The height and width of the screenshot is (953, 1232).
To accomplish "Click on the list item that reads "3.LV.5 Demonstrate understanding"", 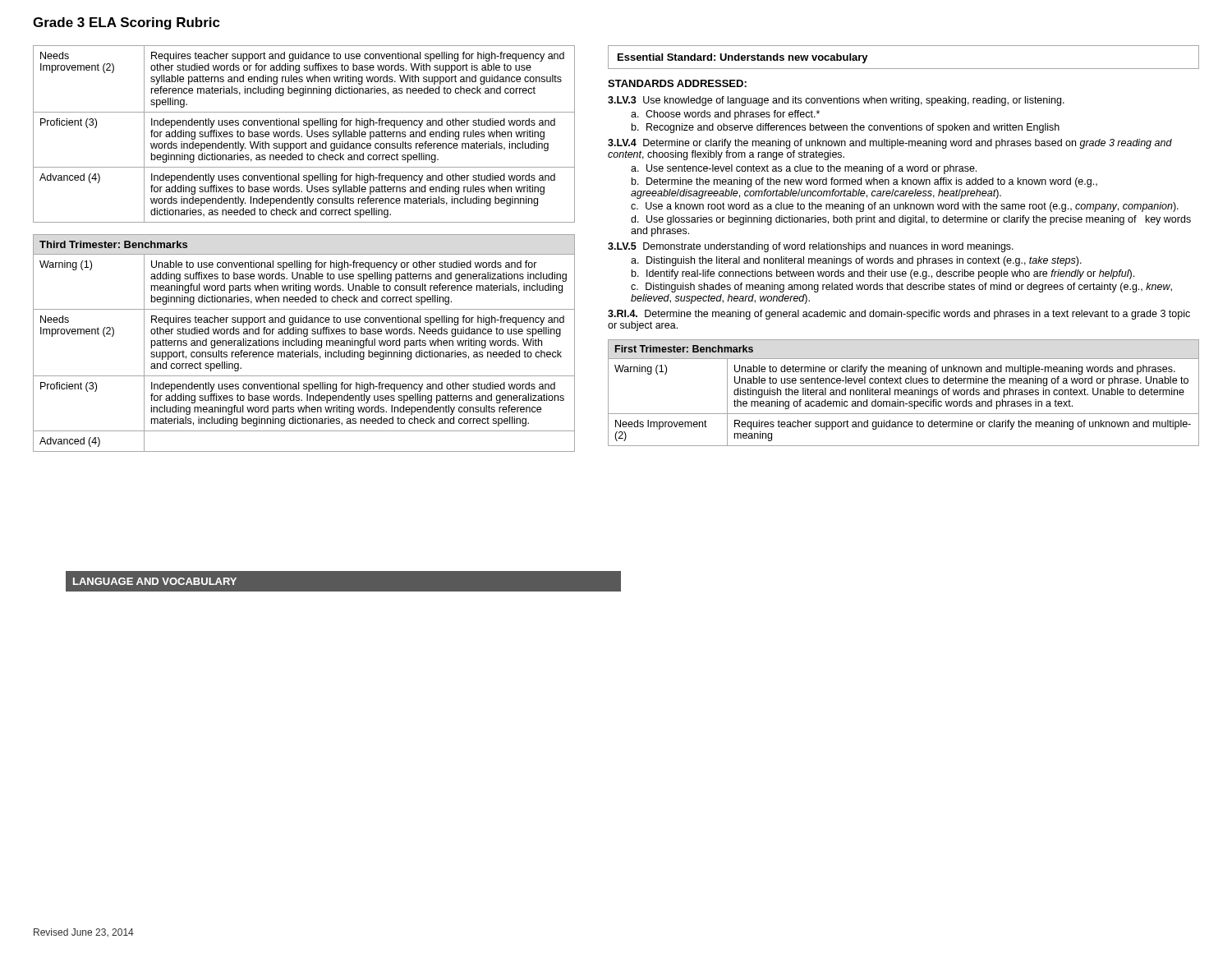I will click(903, 272).
